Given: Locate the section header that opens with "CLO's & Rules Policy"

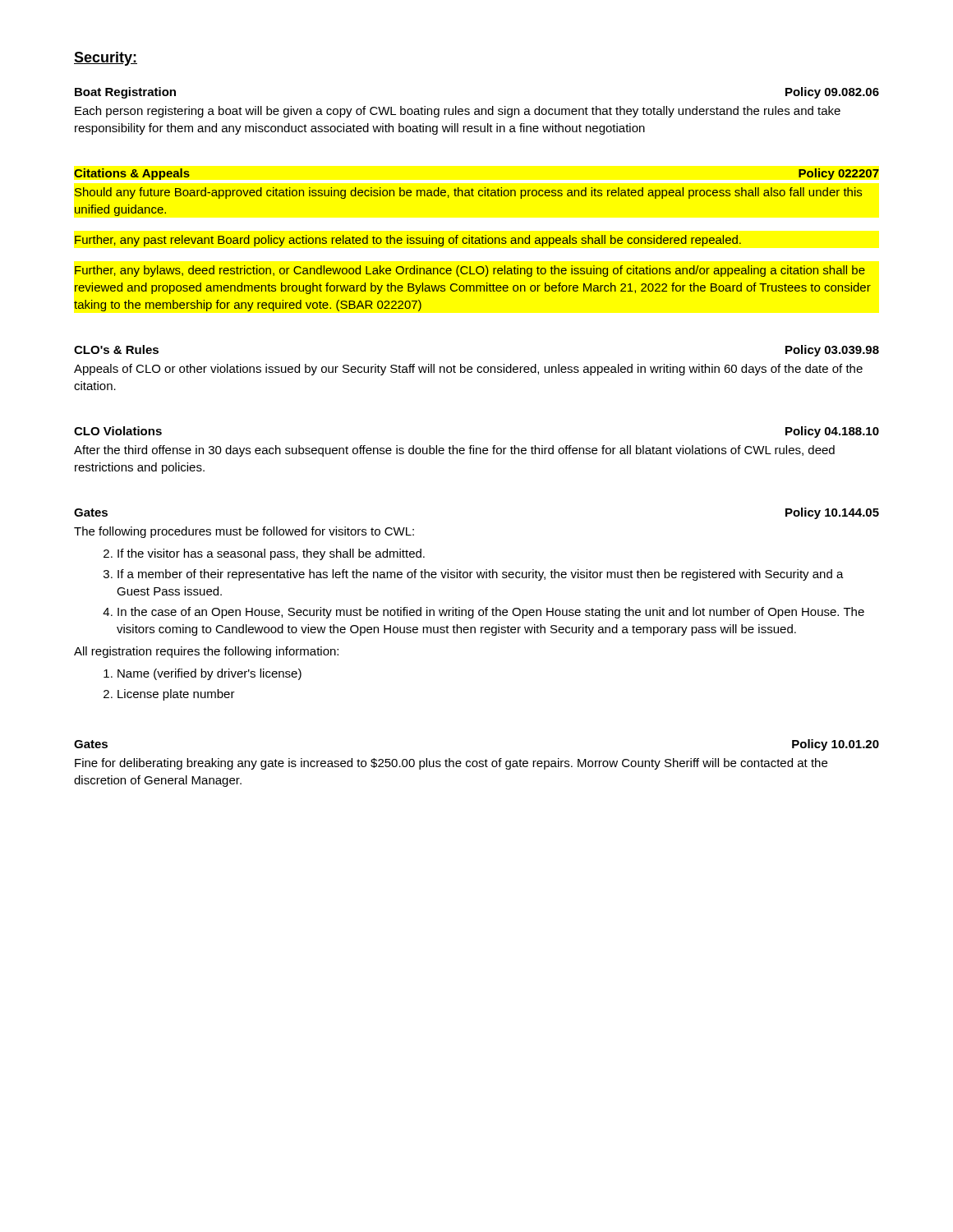Looking at the screenshot, I should tap(117, 350).
